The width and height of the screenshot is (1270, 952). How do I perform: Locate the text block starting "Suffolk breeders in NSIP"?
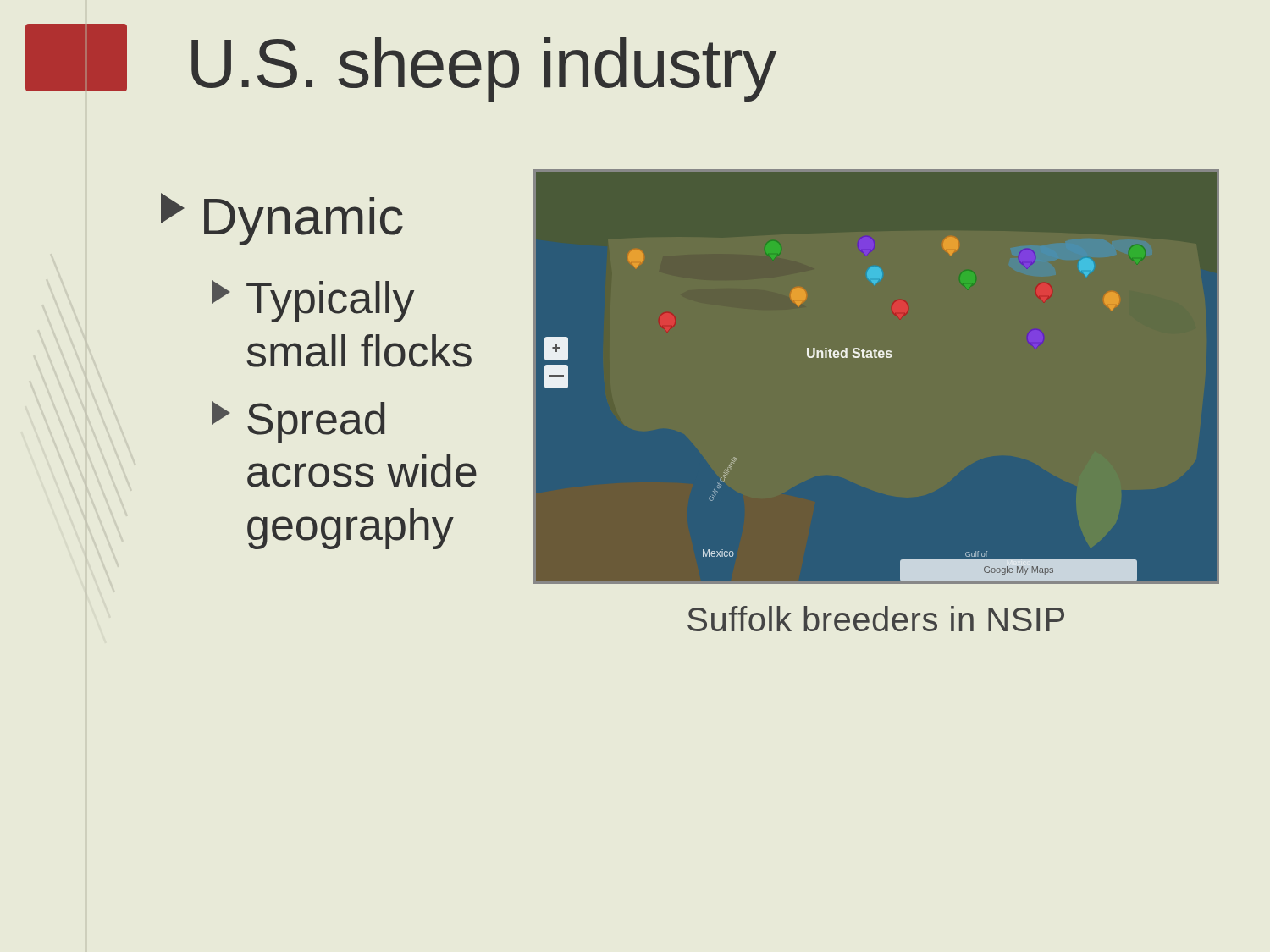point(876,619)
